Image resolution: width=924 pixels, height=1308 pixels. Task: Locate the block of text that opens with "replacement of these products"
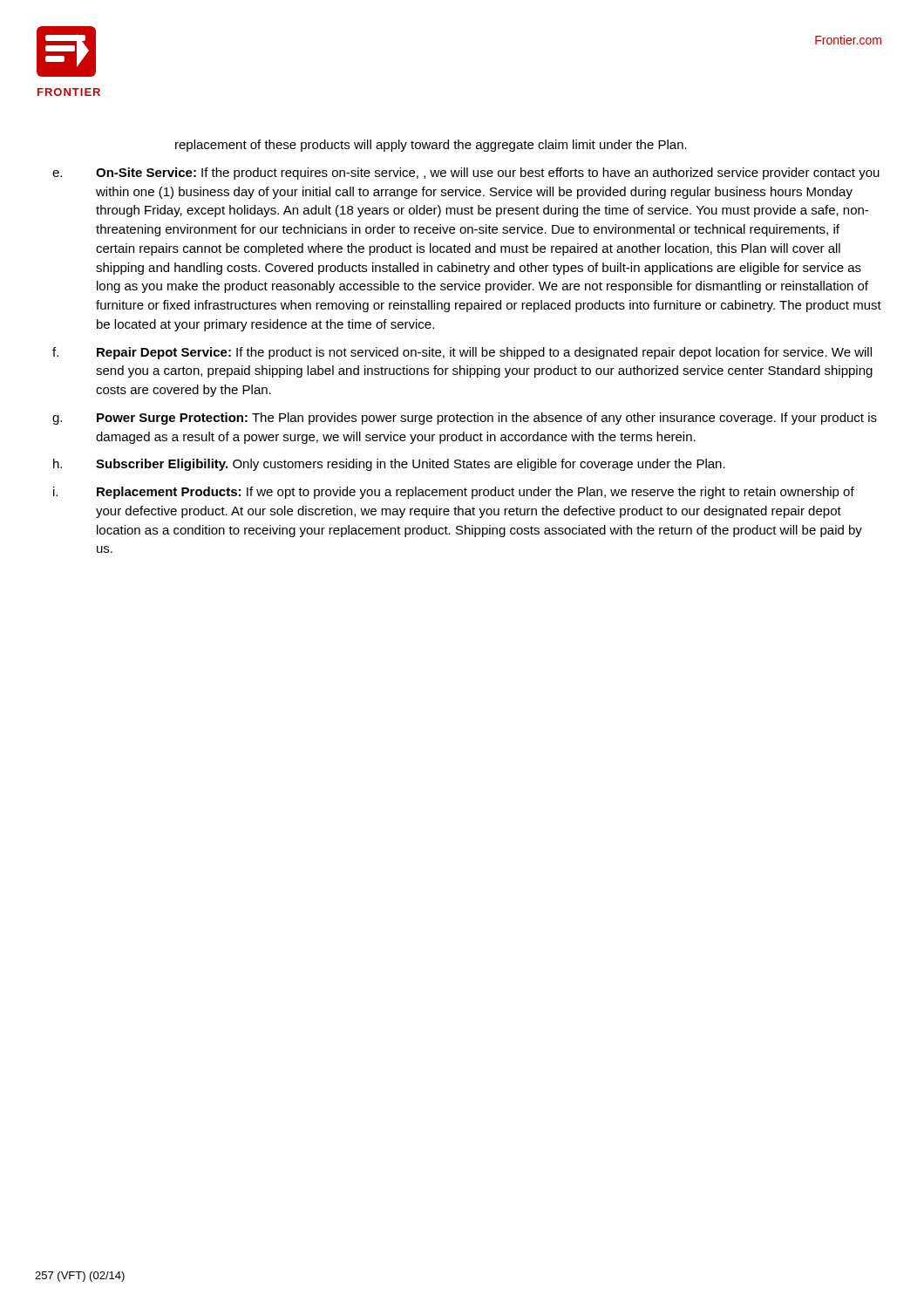(431, 144)
